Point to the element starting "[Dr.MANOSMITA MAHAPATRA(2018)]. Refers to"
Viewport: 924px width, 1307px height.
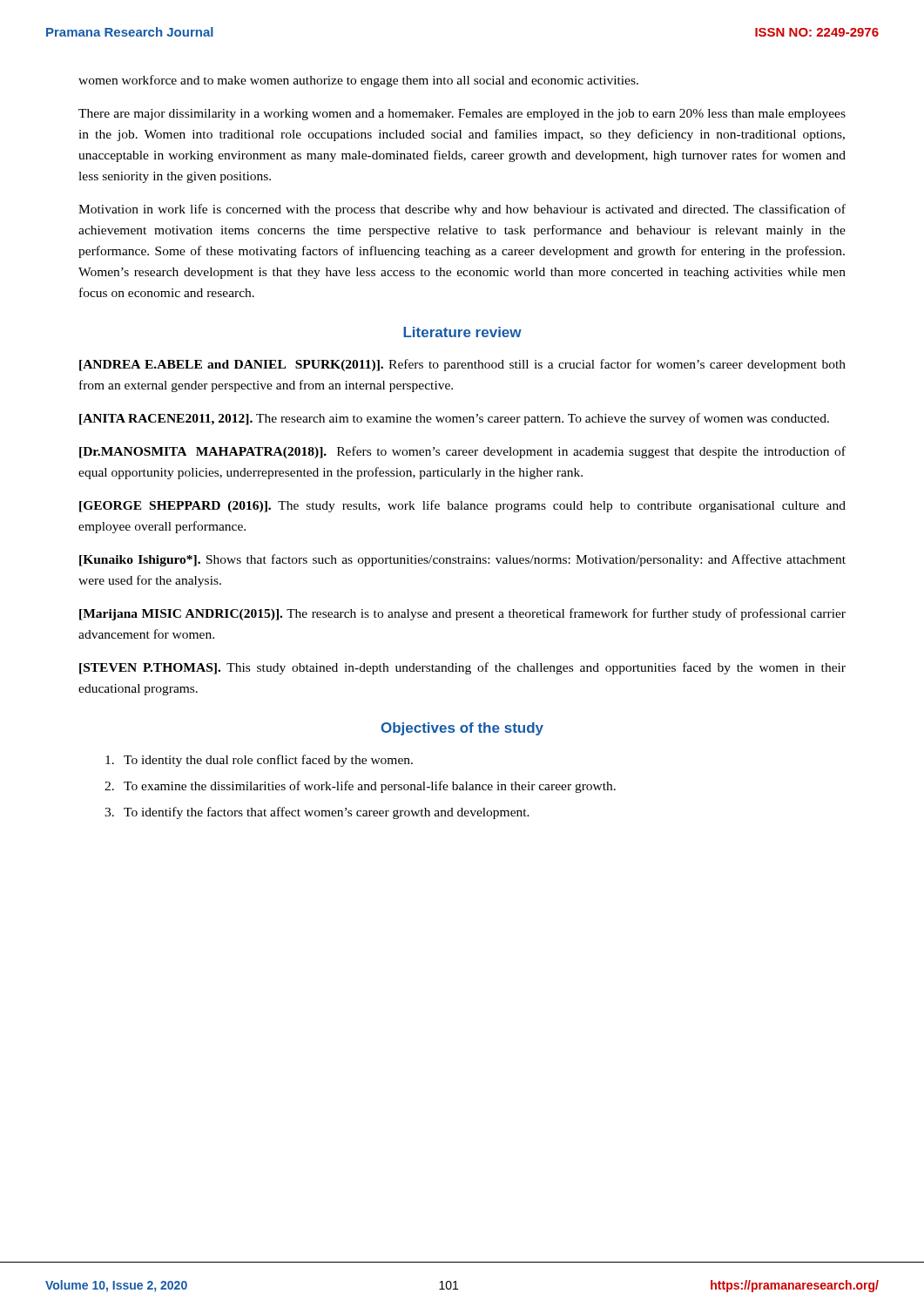tap(462, 462)
